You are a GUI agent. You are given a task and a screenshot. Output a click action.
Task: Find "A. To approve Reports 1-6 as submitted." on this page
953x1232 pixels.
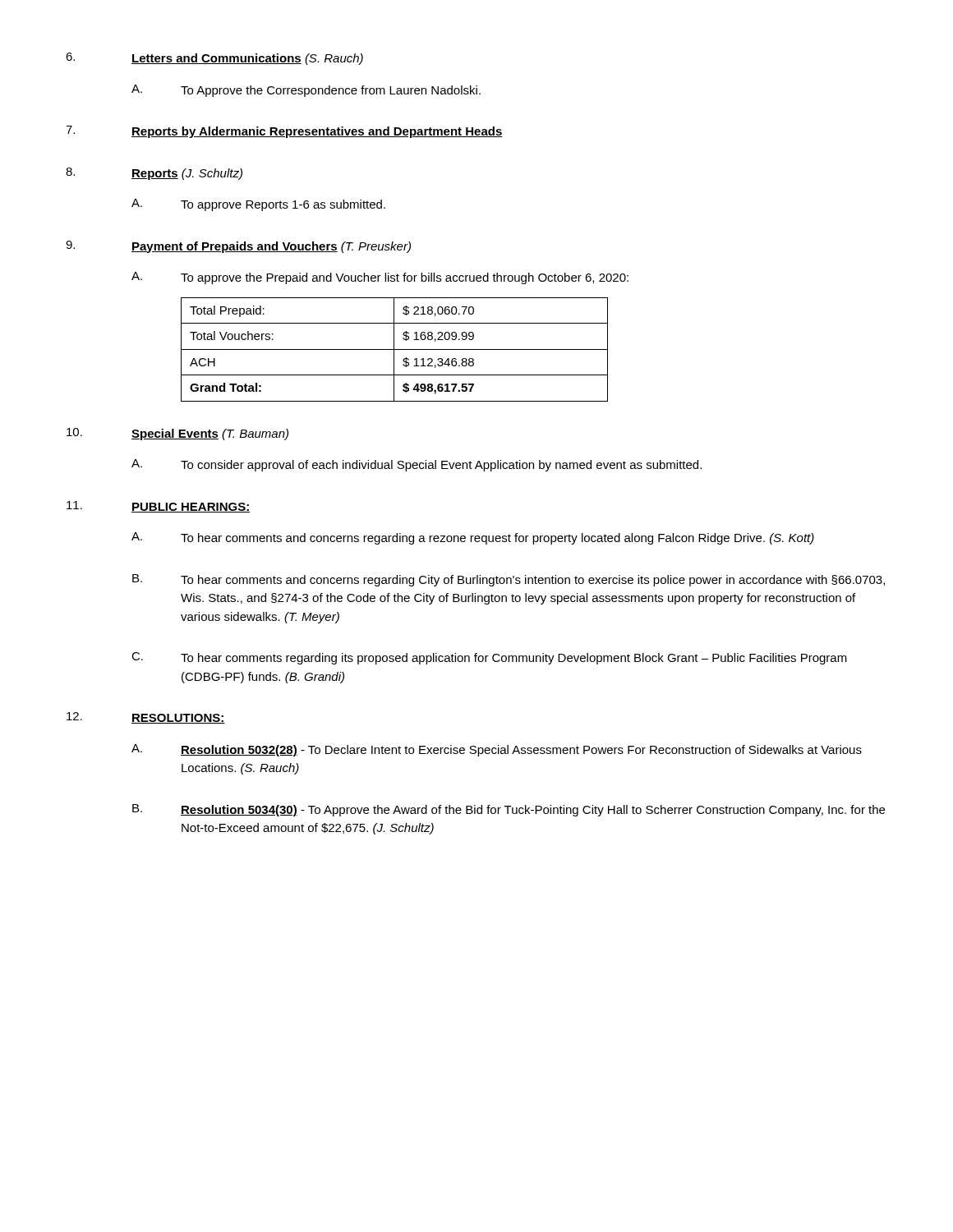(258, 205)
